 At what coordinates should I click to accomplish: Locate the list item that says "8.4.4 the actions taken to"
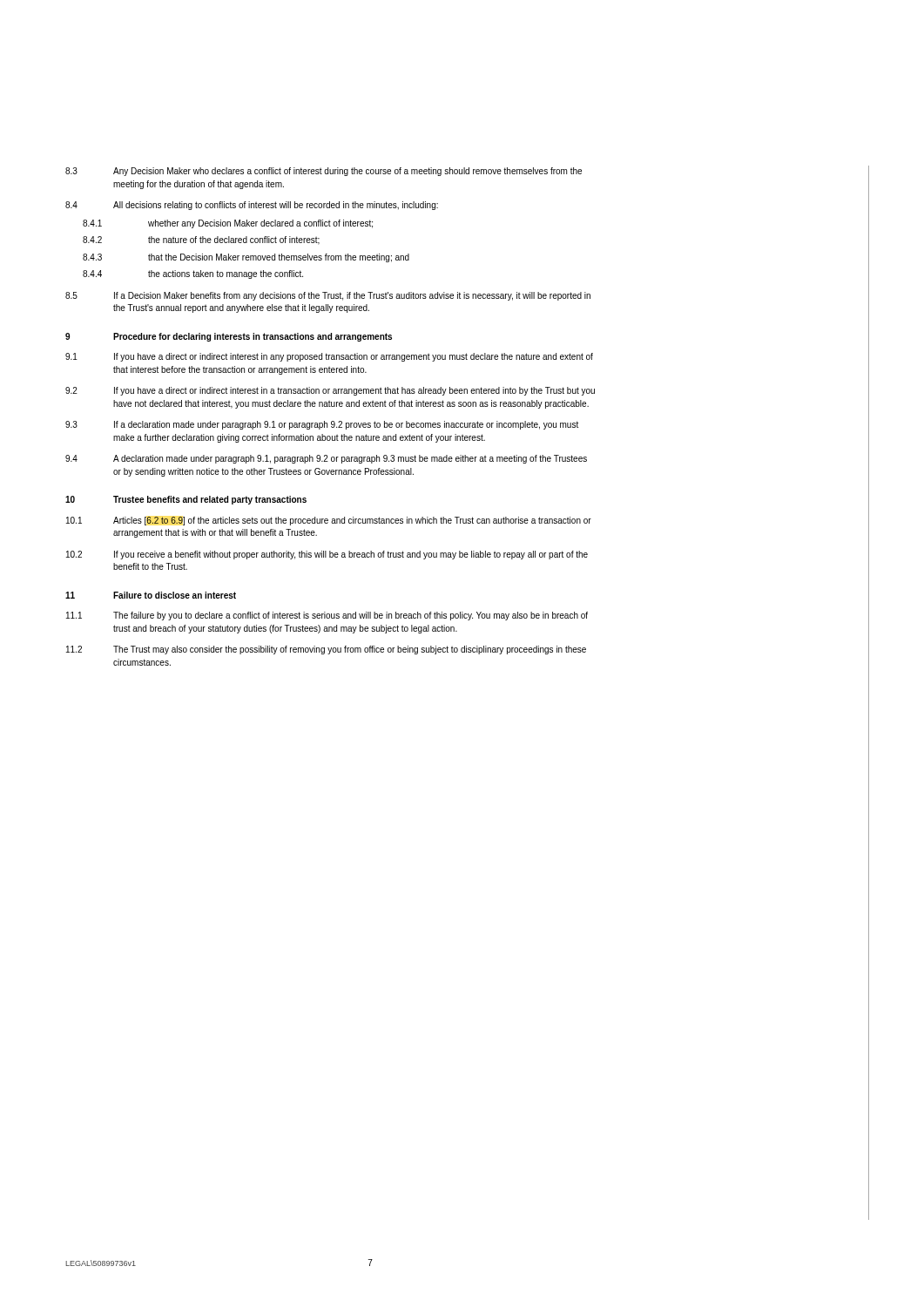[193, 274]
